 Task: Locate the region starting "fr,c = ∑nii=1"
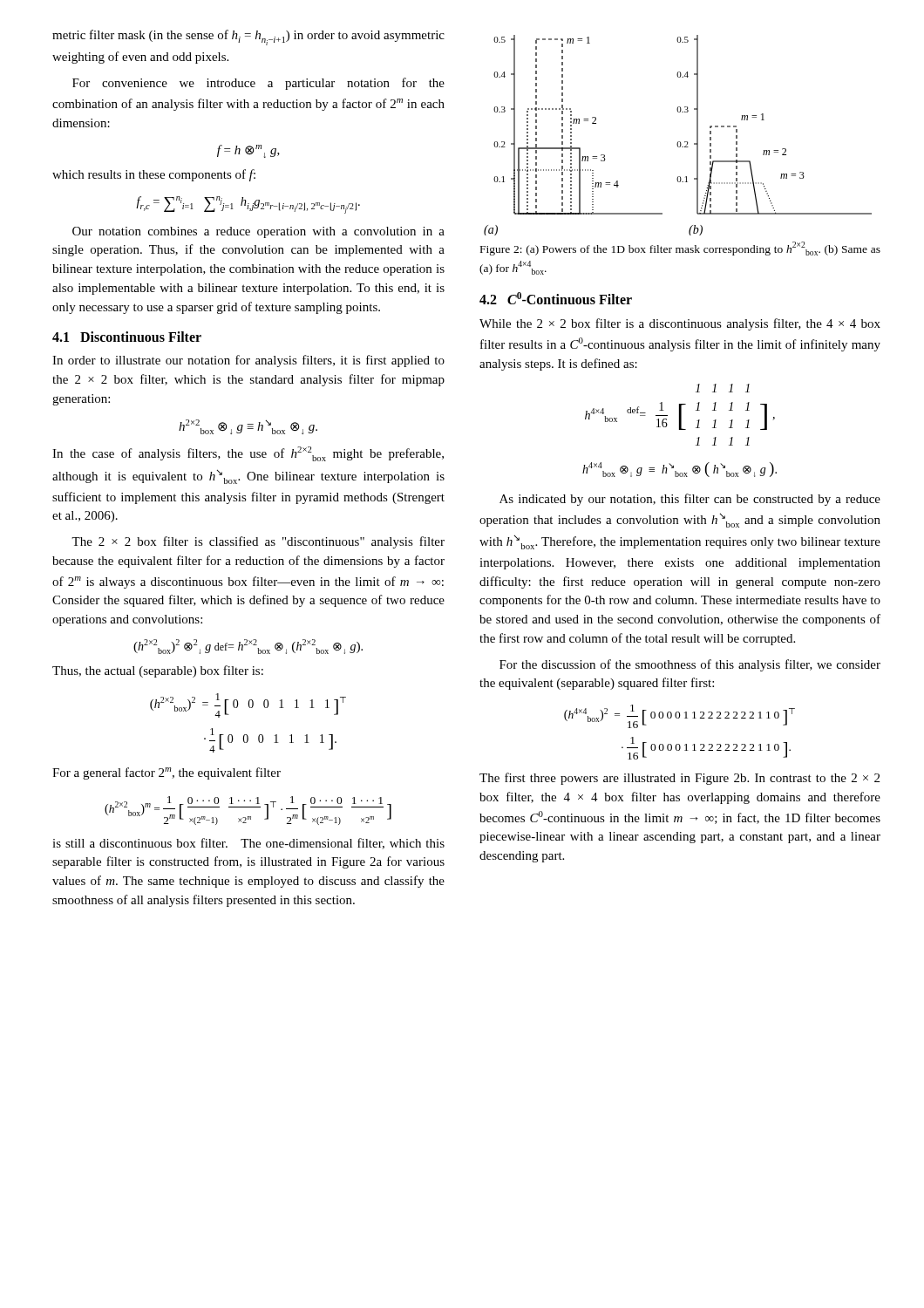click(x=248, y=203)
